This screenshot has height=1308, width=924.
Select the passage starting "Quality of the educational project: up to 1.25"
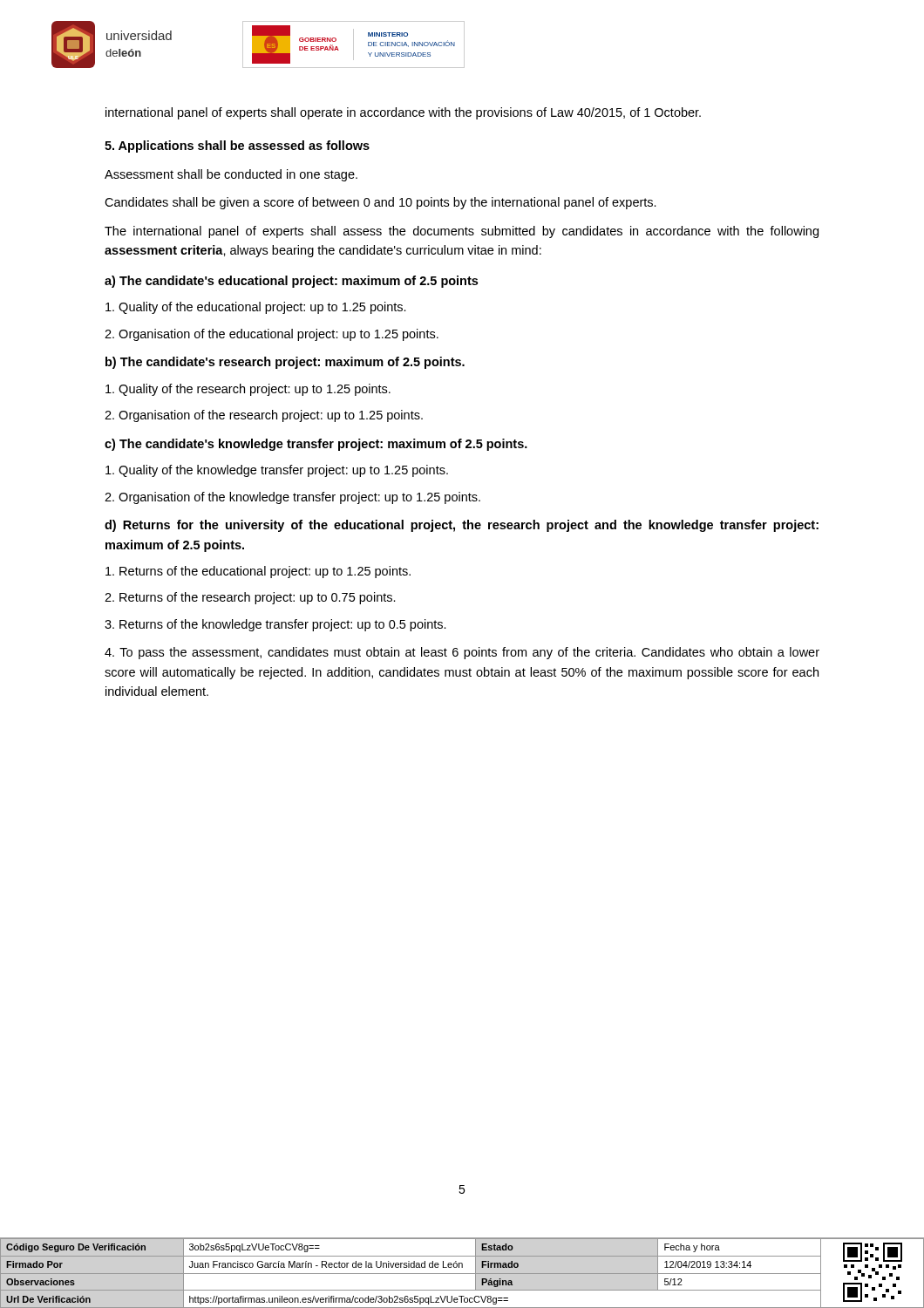click(x=256, y=307)
